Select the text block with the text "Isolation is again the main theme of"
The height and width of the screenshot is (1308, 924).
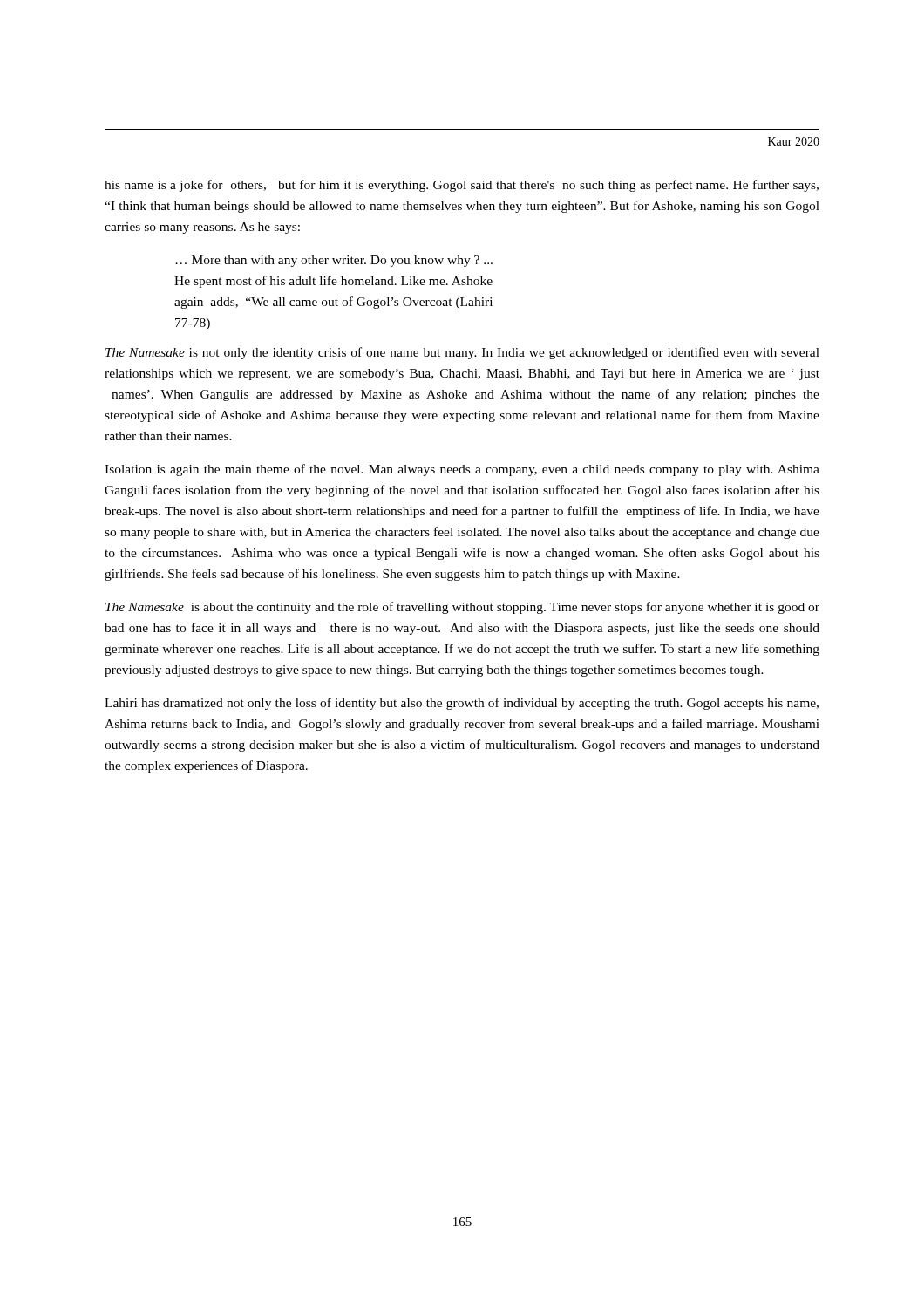(462, 521)
